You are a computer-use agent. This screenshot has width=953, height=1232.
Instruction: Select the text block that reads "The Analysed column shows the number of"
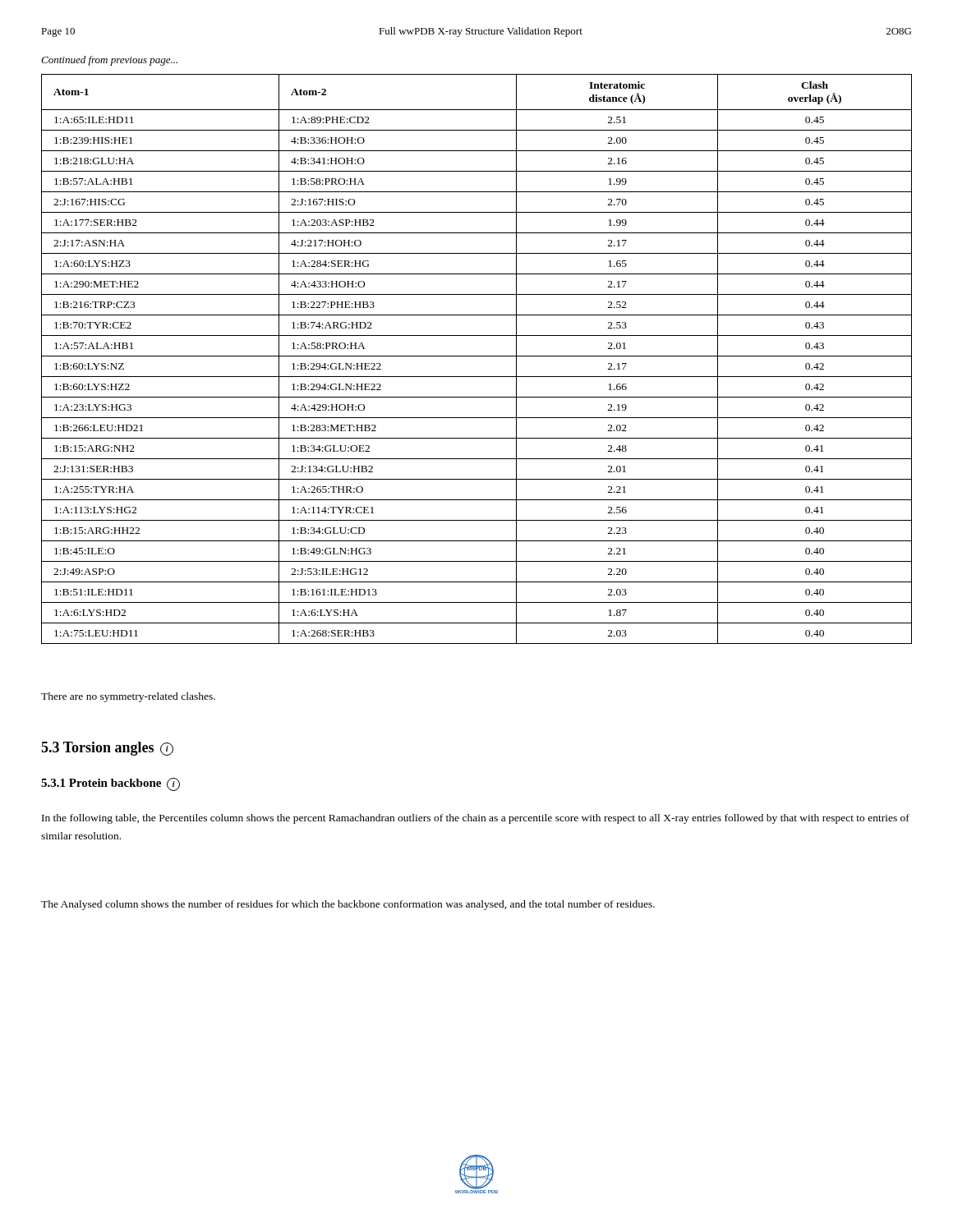(x=348, y=904)
